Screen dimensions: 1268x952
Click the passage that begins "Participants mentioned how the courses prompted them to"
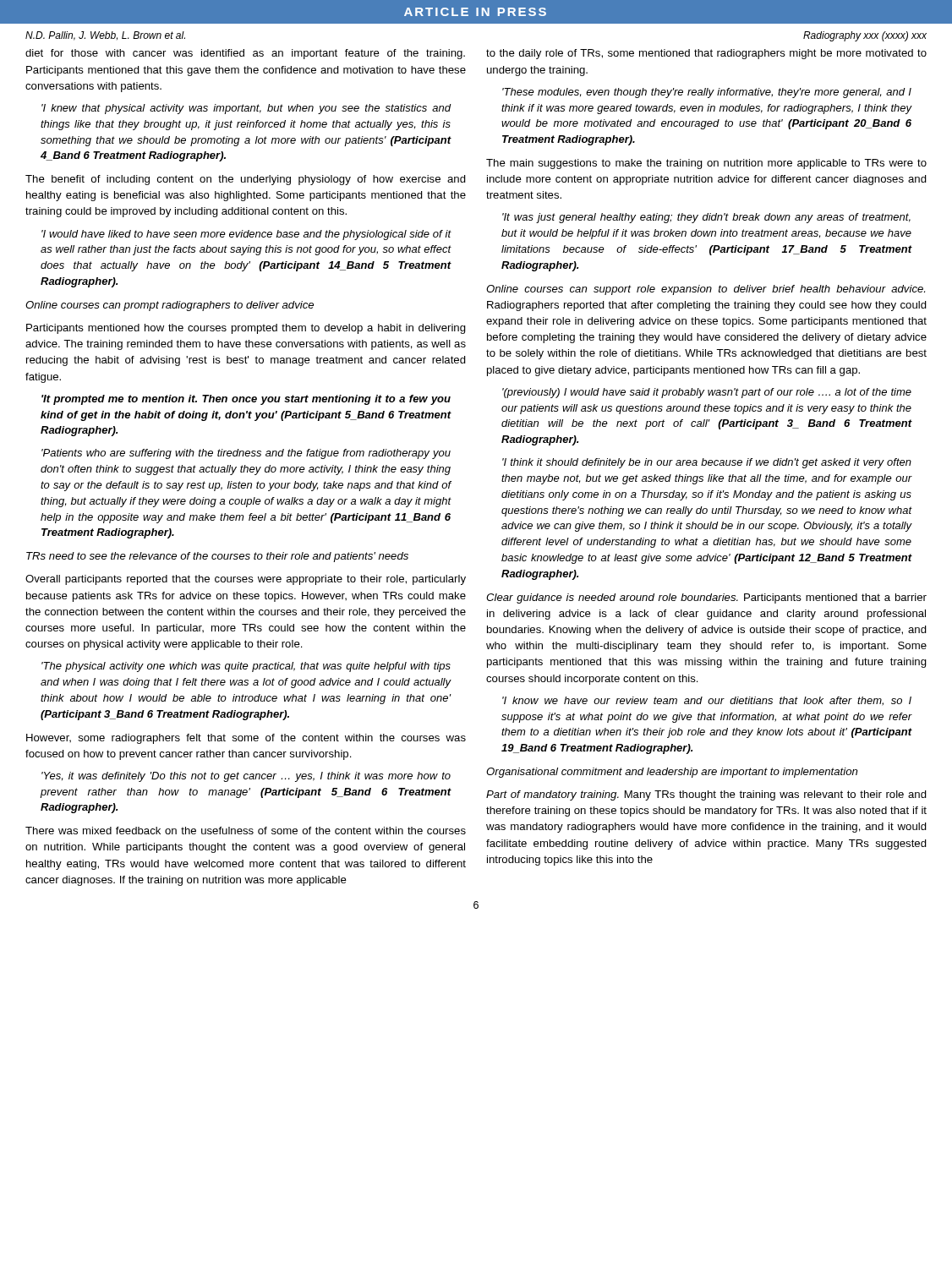[246, 352]
